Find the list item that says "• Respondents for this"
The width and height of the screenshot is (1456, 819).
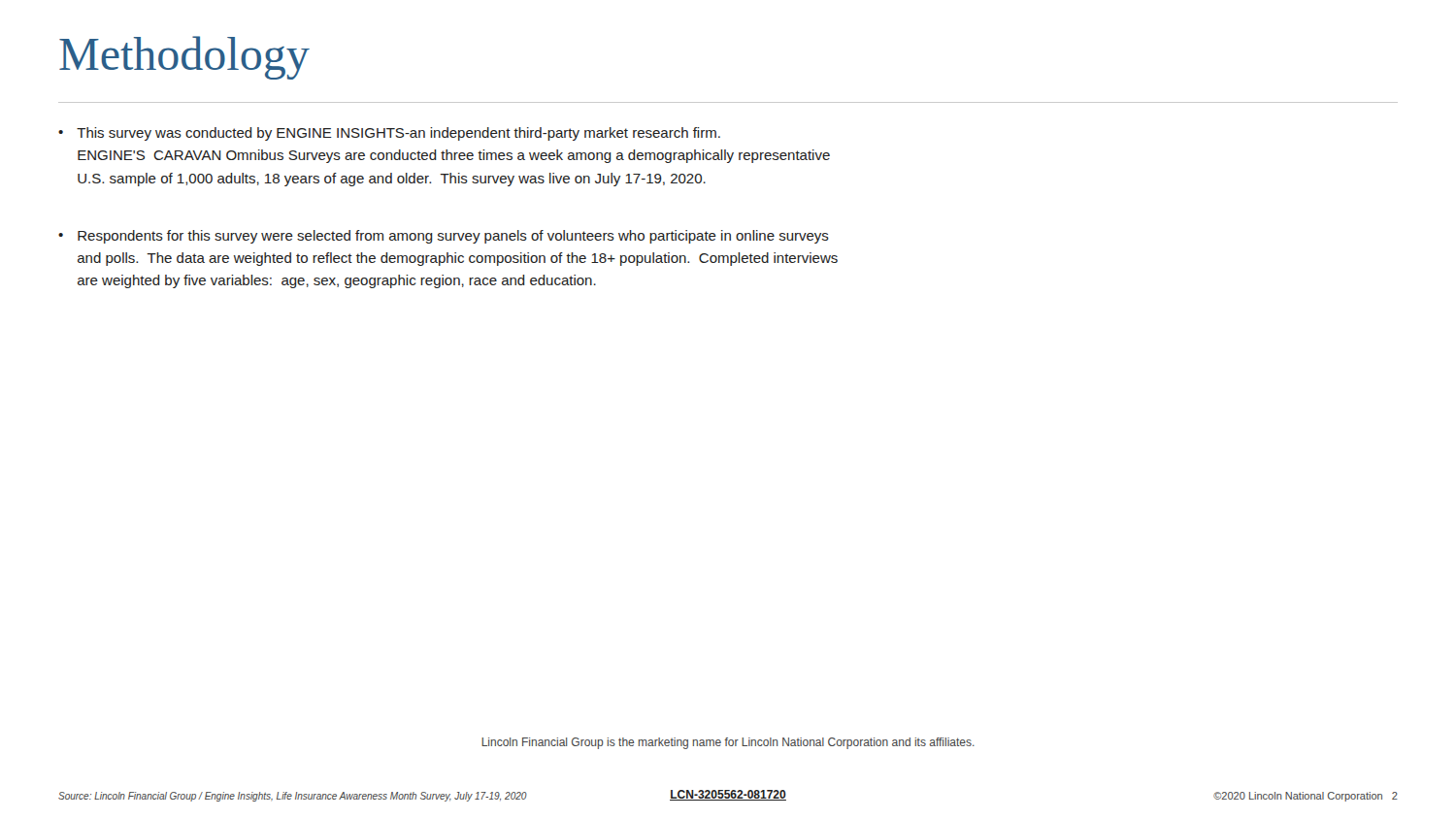[x=448, y=258]
